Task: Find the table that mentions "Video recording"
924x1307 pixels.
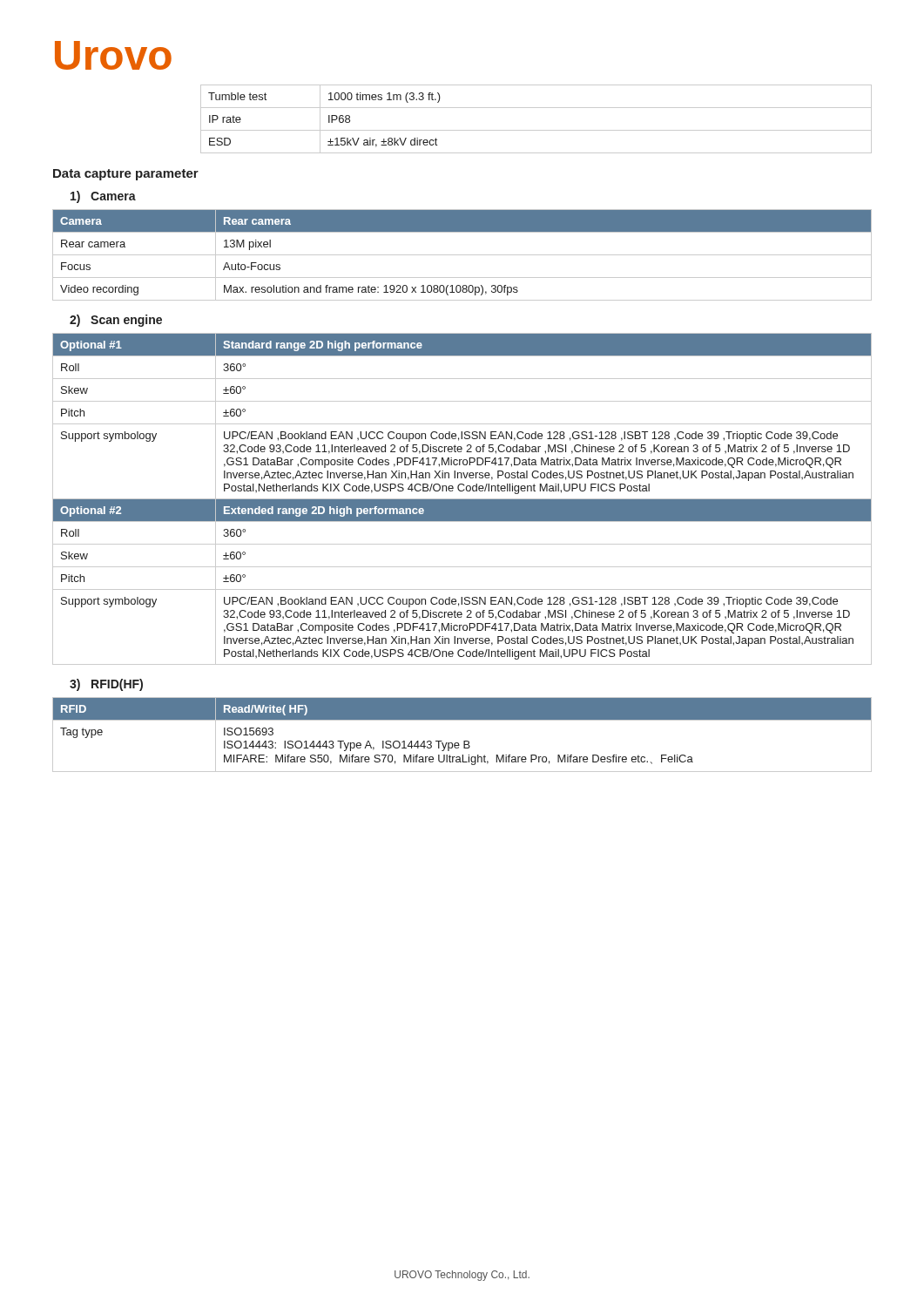Action: [462, 255]
